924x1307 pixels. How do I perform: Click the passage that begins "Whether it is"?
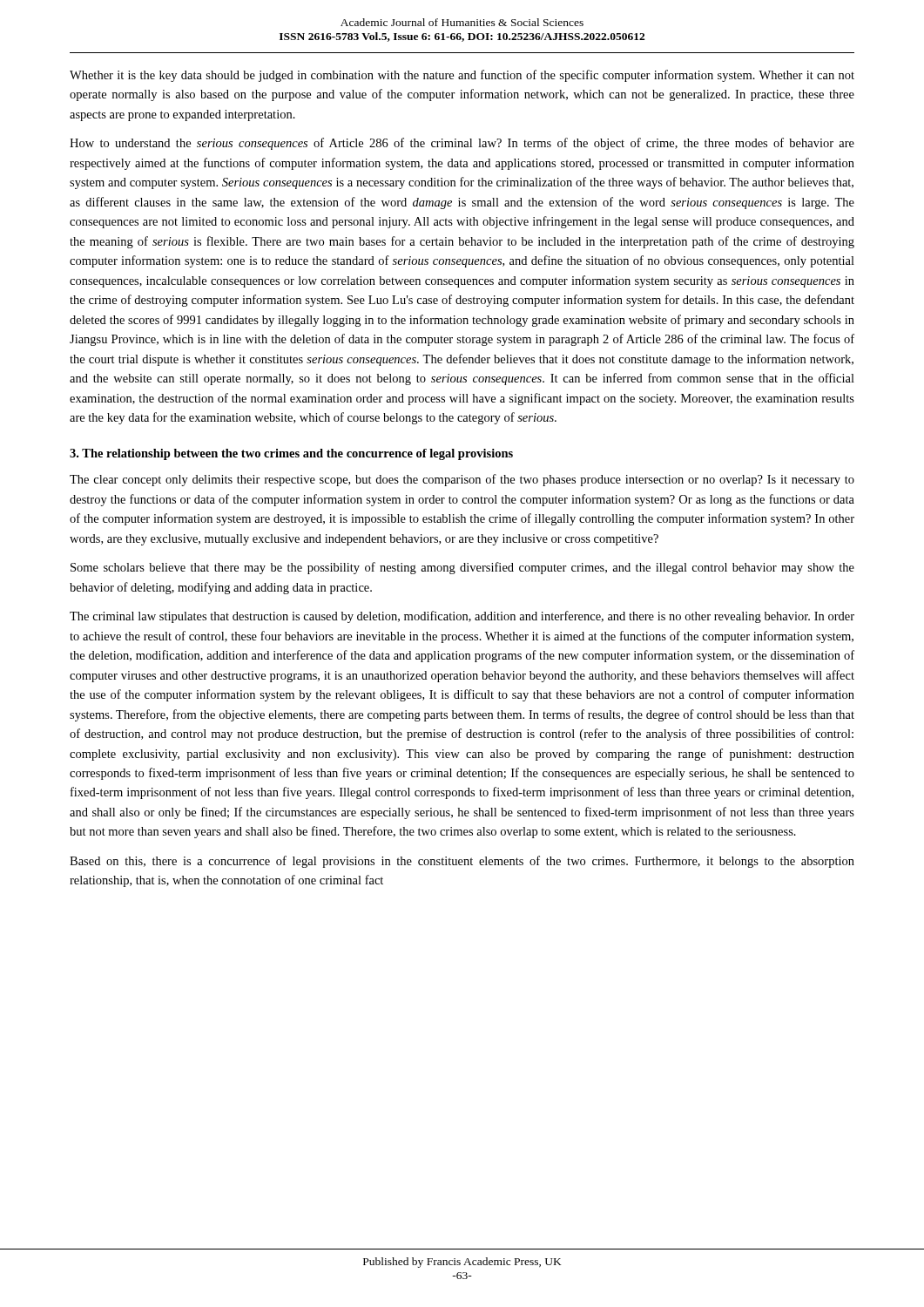462,95
